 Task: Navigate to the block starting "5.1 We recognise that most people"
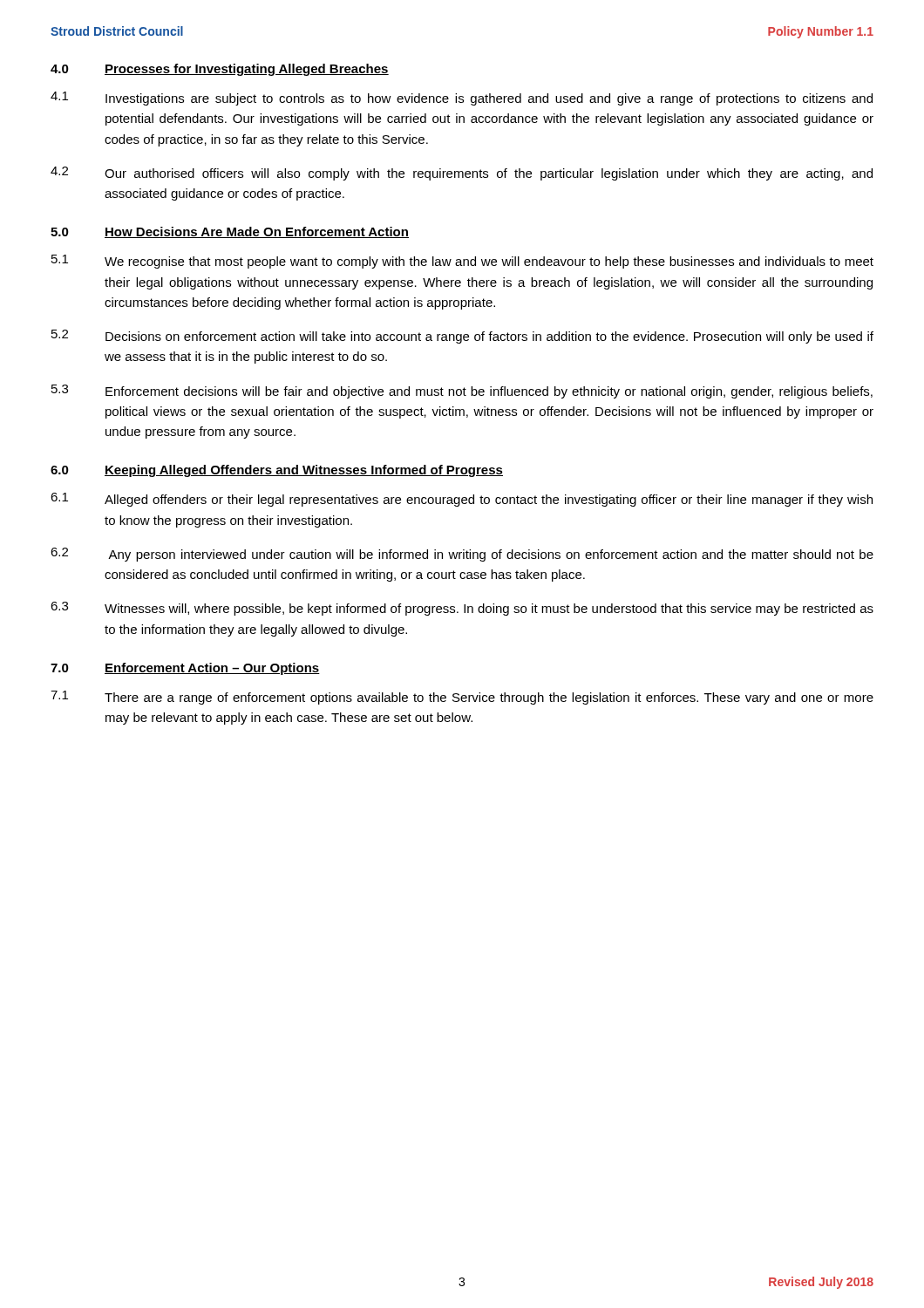tap(462, 282)
